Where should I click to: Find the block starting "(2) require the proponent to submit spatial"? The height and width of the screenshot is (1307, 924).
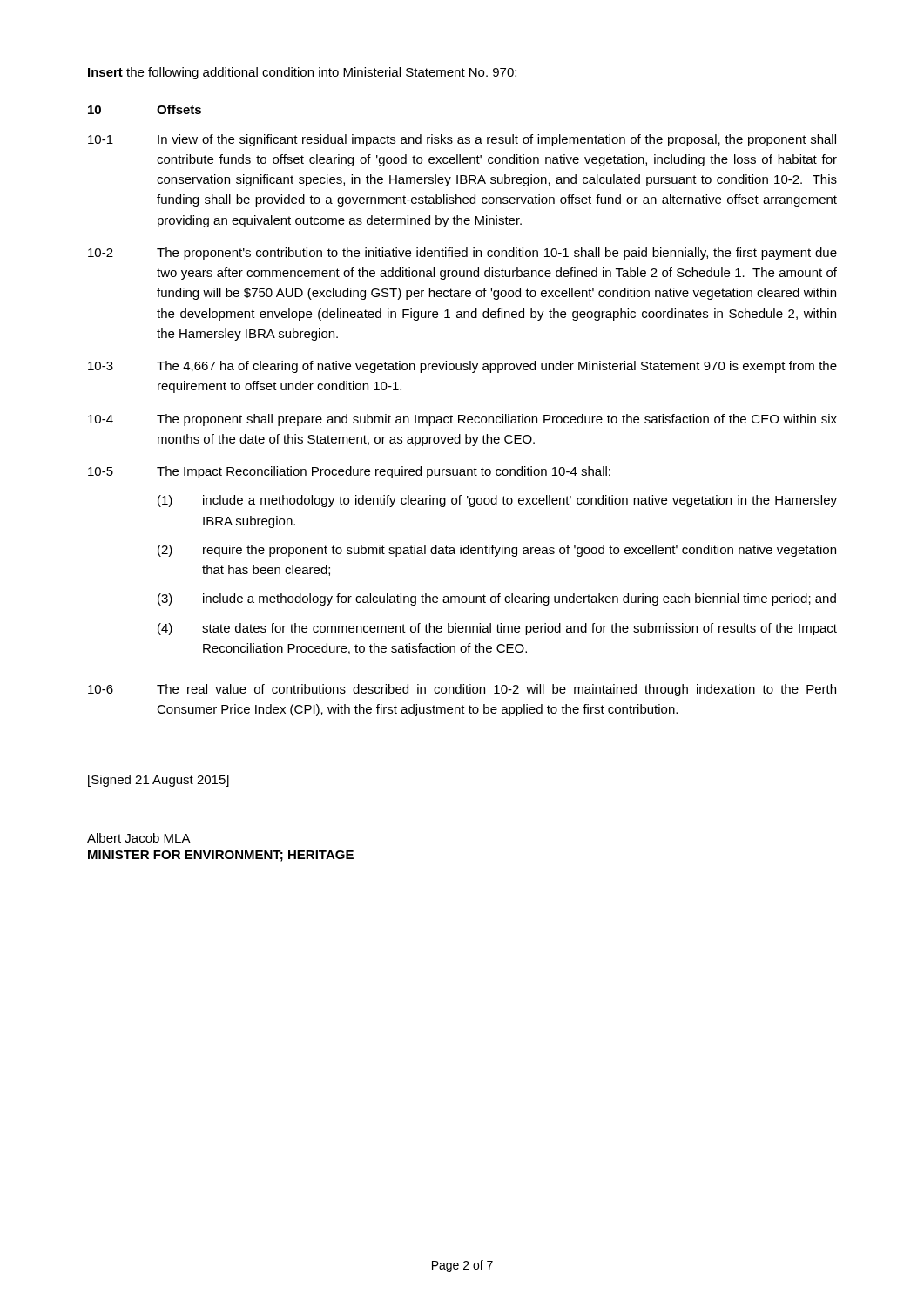(x=497, y=559)
